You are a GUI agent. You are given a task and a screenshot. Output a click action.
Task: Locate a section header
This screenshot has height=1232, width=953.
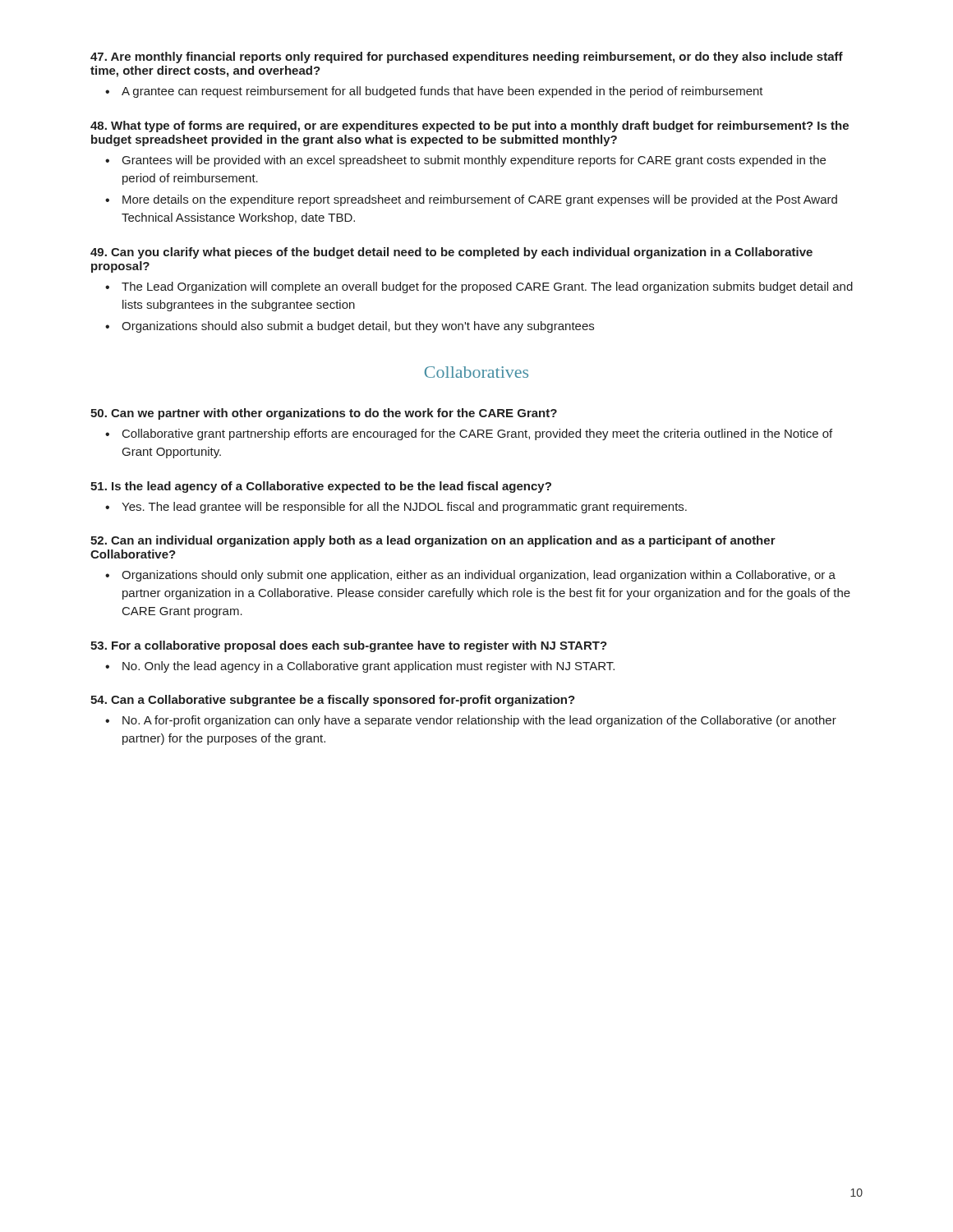click(476, 372)
